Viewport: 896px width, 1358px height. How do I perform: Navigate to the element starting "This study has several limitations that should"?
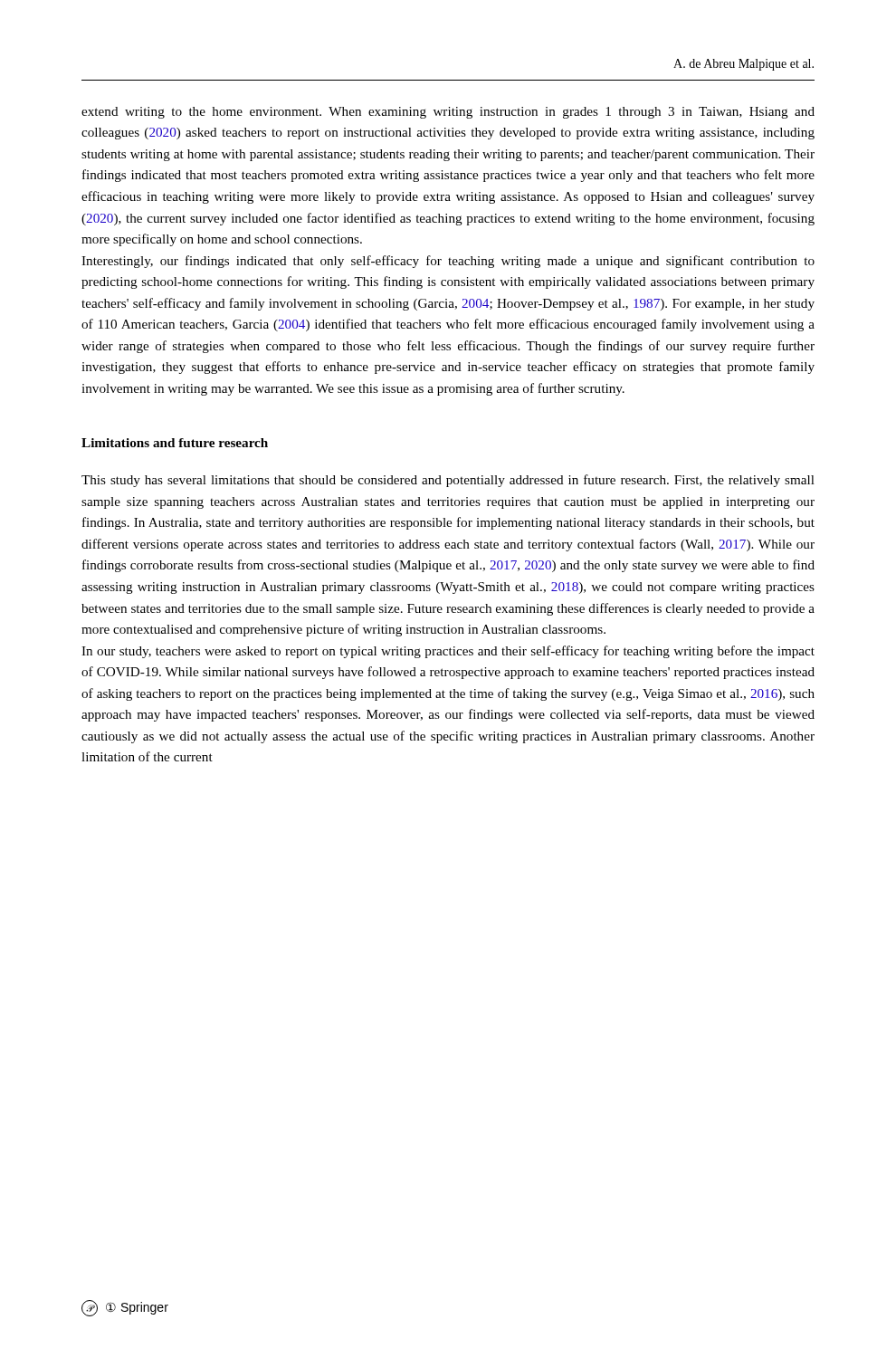448,554
